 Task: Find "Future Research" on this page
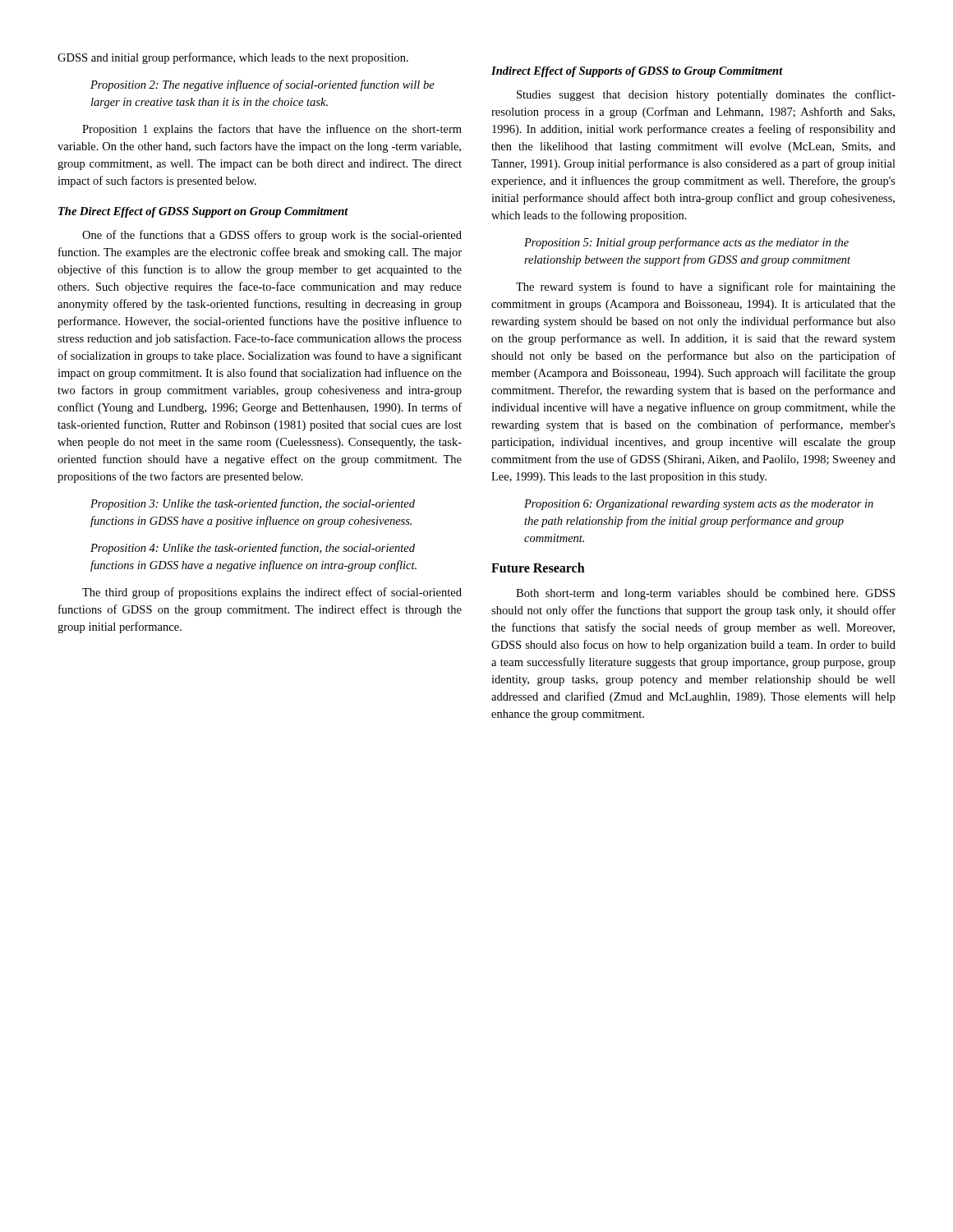538,568
